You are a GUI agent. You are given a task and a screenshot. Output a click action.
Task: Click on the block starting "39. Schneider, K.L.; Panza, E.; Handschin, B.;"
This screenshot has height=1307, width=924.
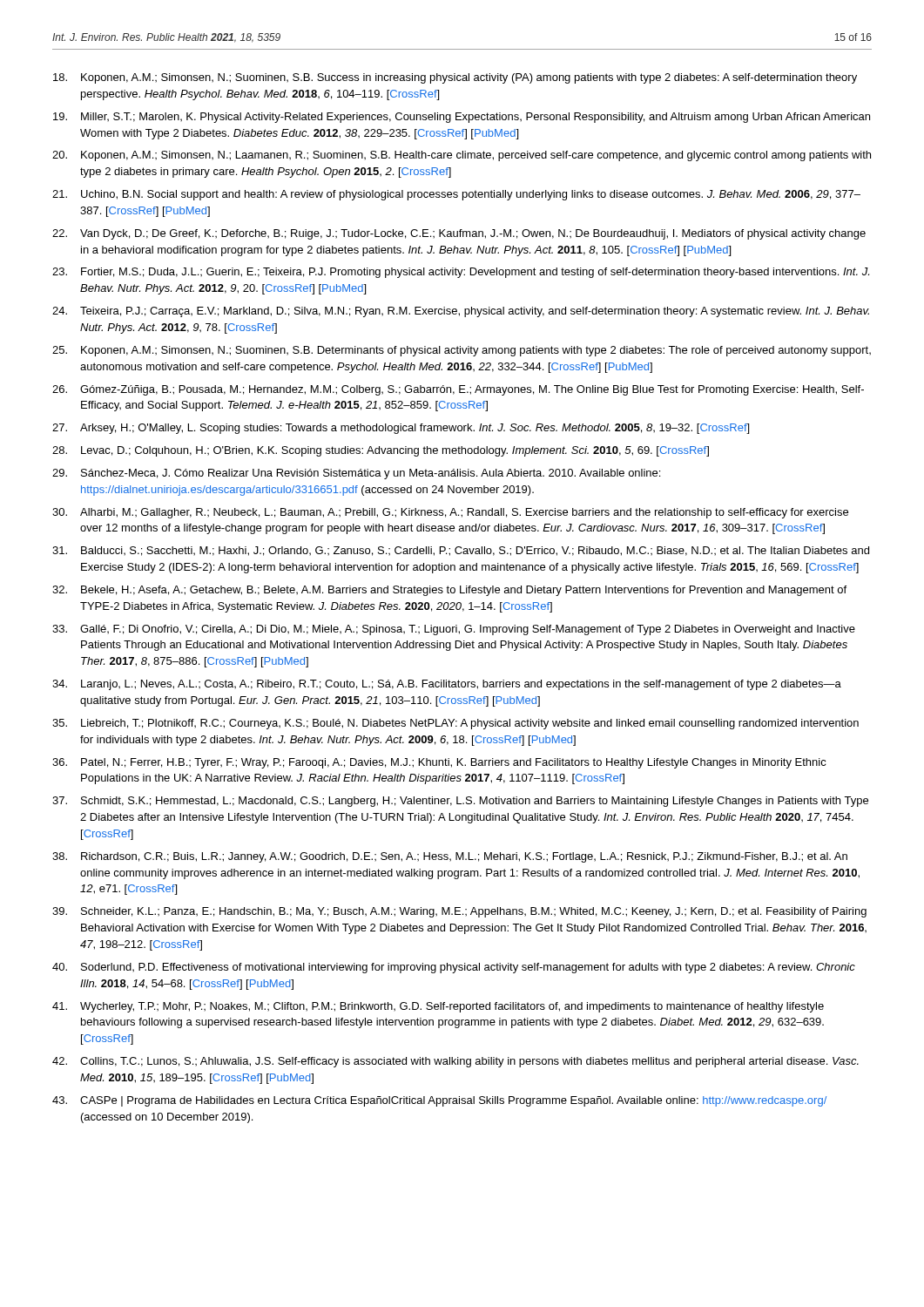[462, 928]
